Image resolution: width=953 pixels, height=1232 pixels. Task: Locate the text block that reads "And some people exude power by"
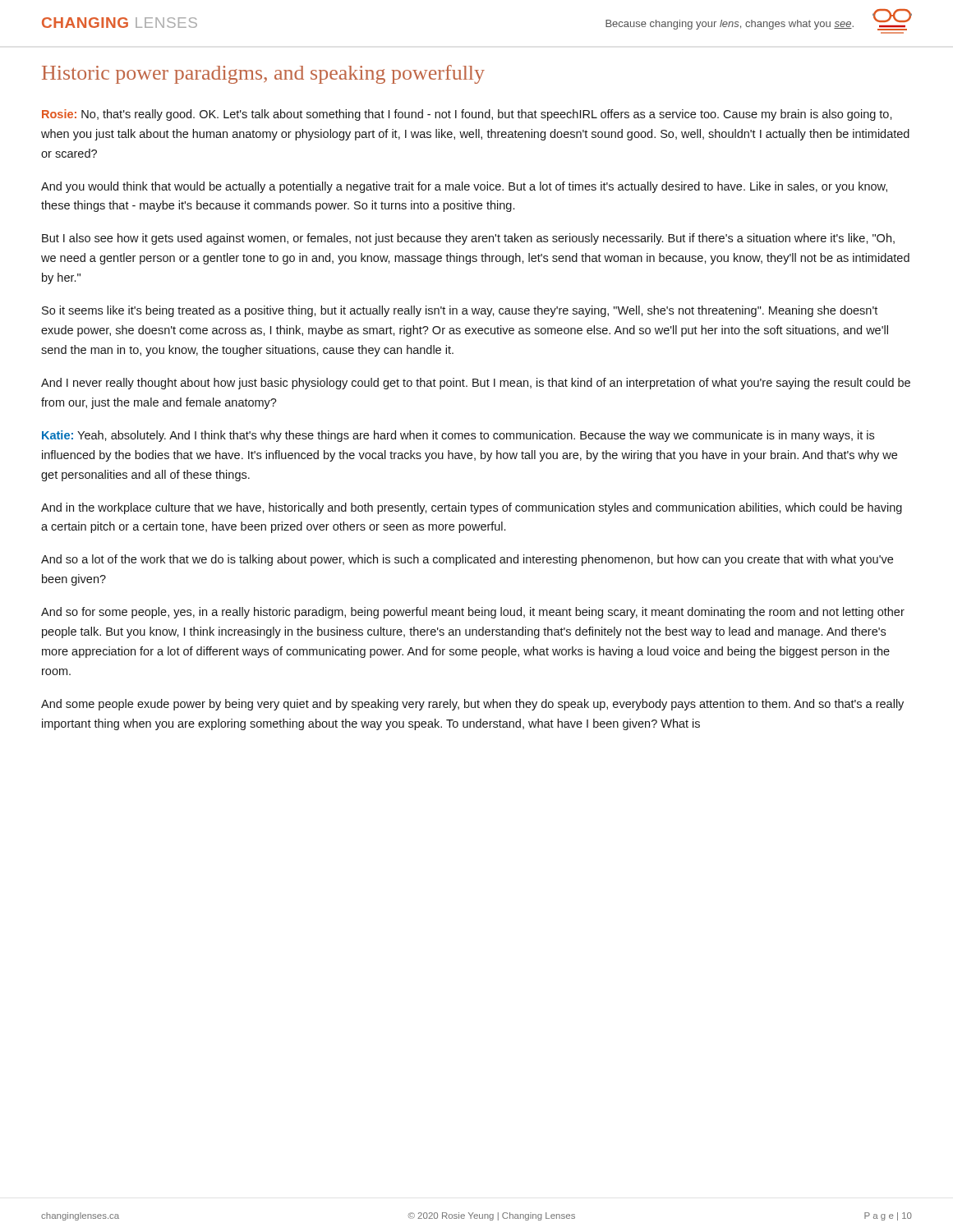tap(473, 714)
